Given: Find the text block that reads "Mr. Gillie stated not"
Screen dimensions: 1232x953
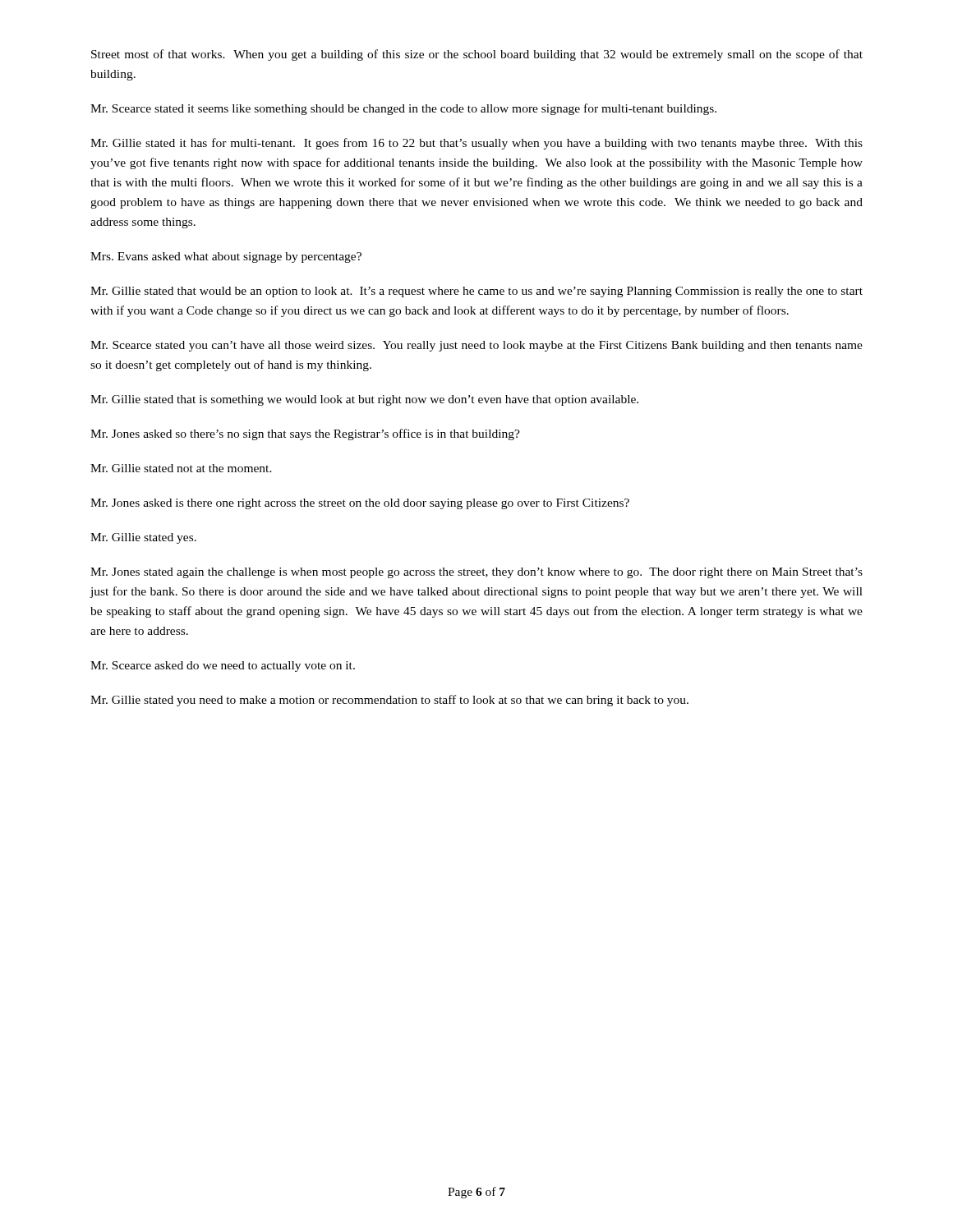Looking at the screenshot, I should pos(181,468).
